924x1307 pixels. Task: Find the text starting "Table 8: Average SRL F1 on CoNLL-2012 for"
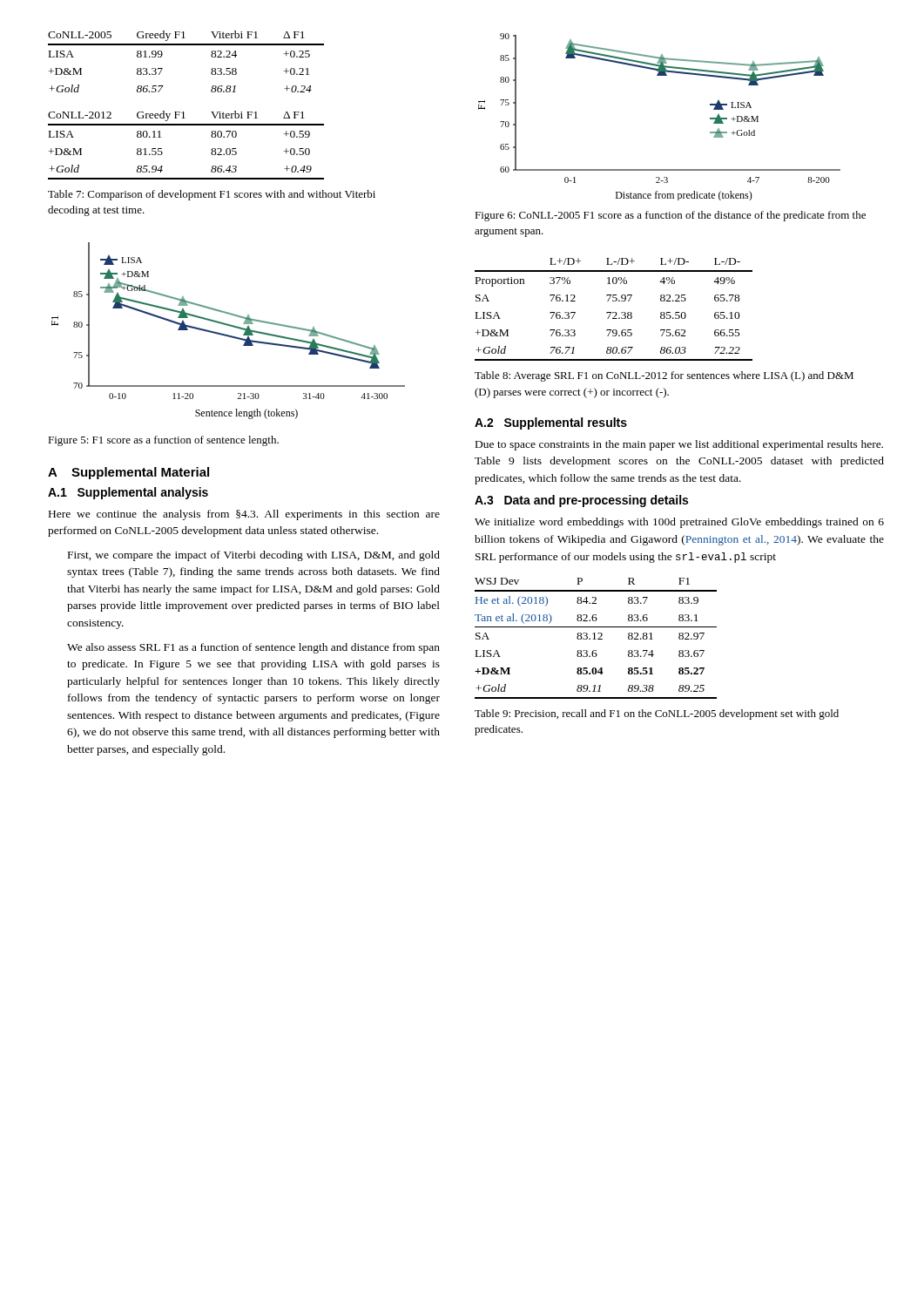[664, 383]
